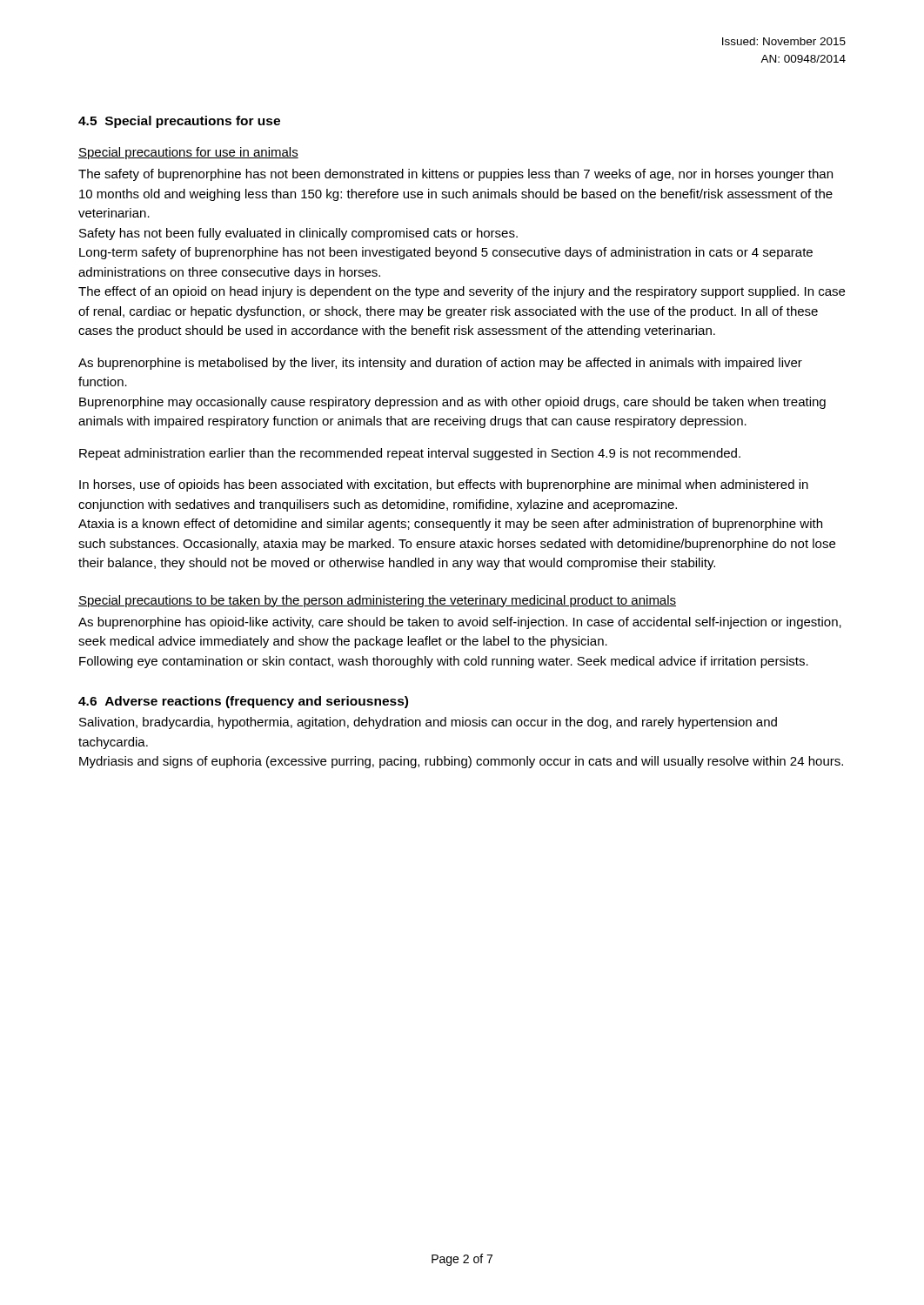Find the text block with the text "Following eye contamination or skin contact, wash thoroughly"

point(444,660)
